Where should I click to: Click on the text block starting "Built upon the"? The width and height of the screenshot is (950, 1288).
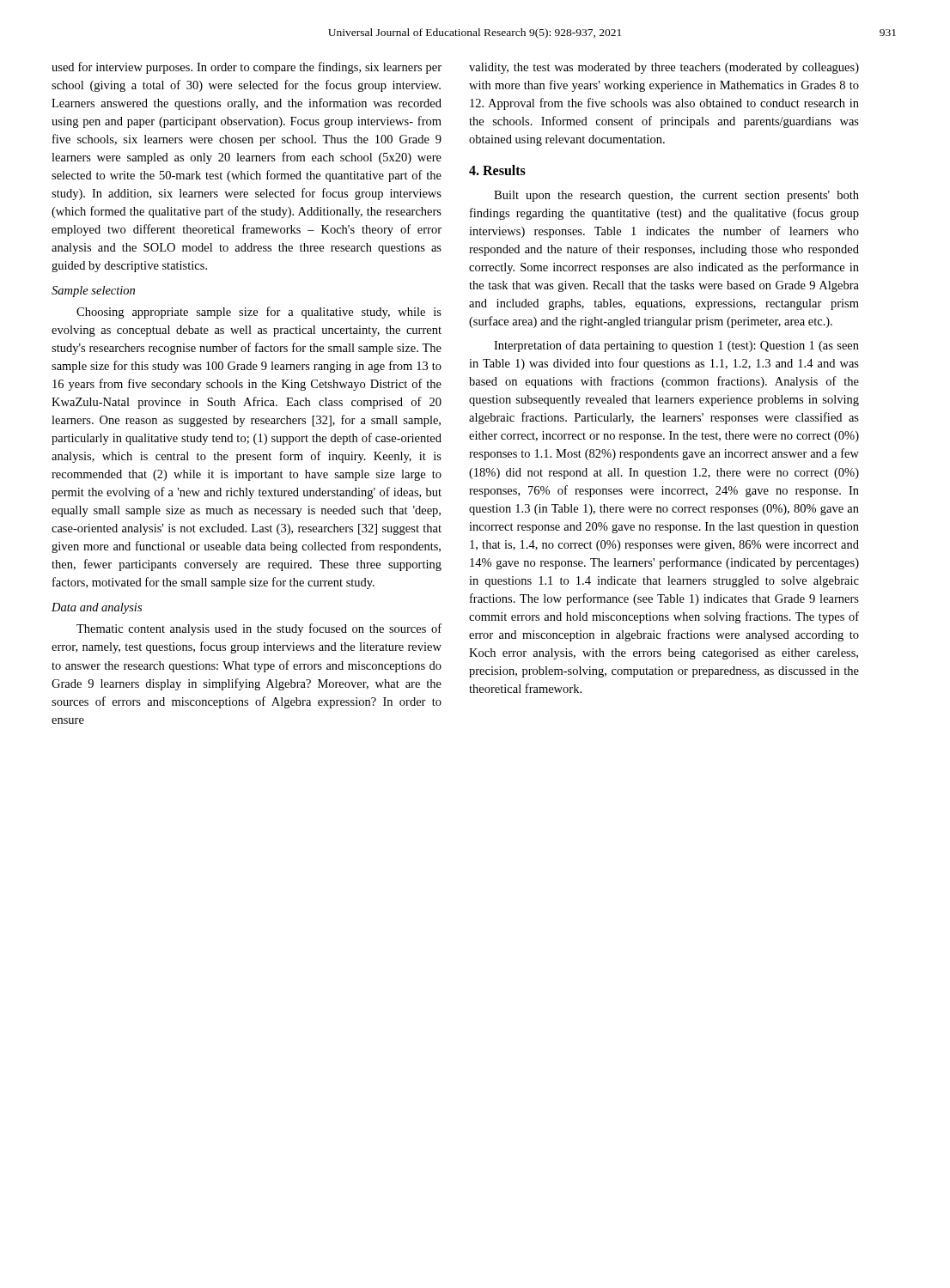tap(664, 259)
